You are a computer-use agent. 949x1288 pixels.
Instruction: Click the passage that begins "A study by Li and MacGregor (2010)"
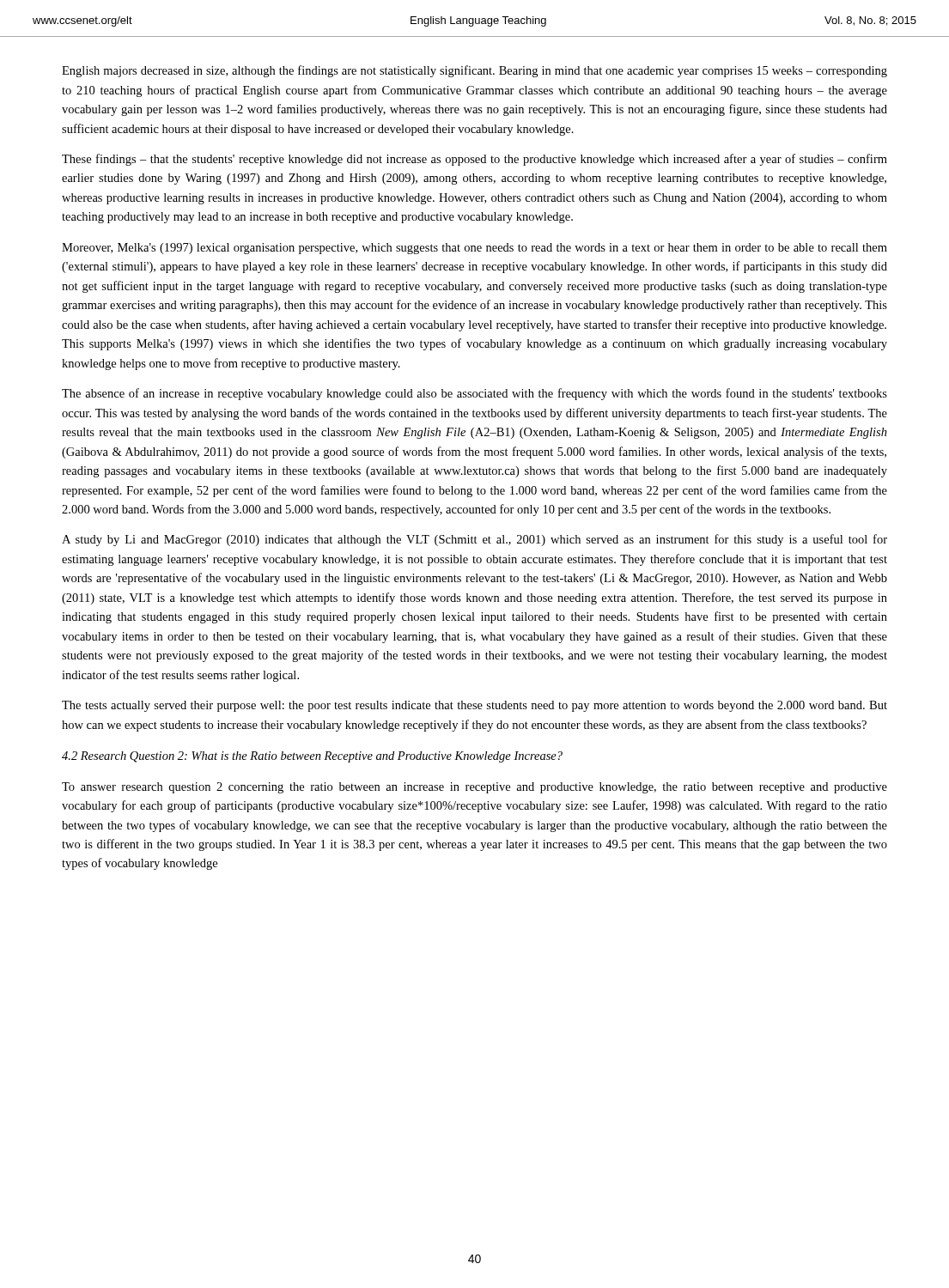point(474,607)
